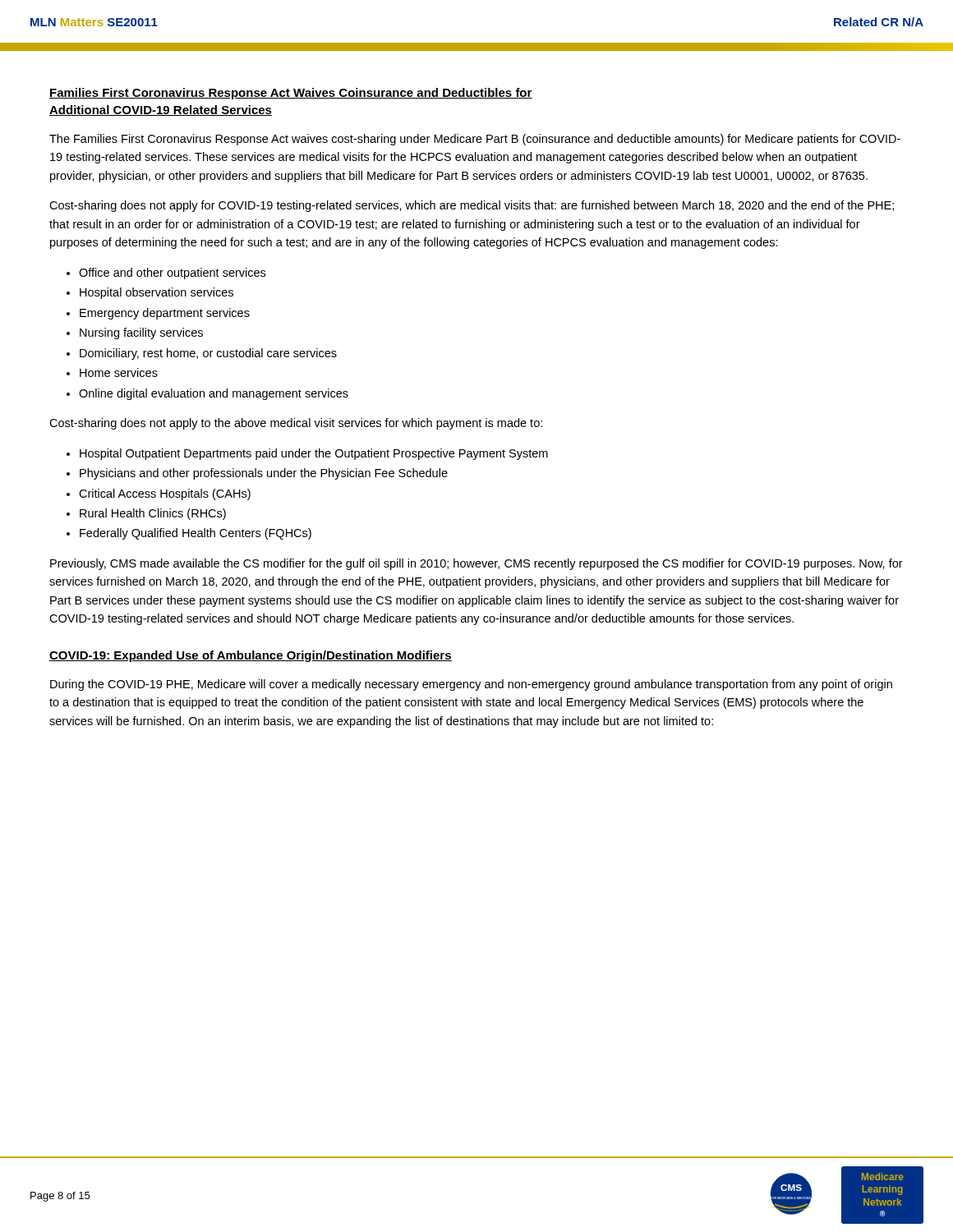The width and height of the screenshot is (953, 1232).
Task: Locate the block of text that opens with "Physicians and other"
Action: coord(263,473)
